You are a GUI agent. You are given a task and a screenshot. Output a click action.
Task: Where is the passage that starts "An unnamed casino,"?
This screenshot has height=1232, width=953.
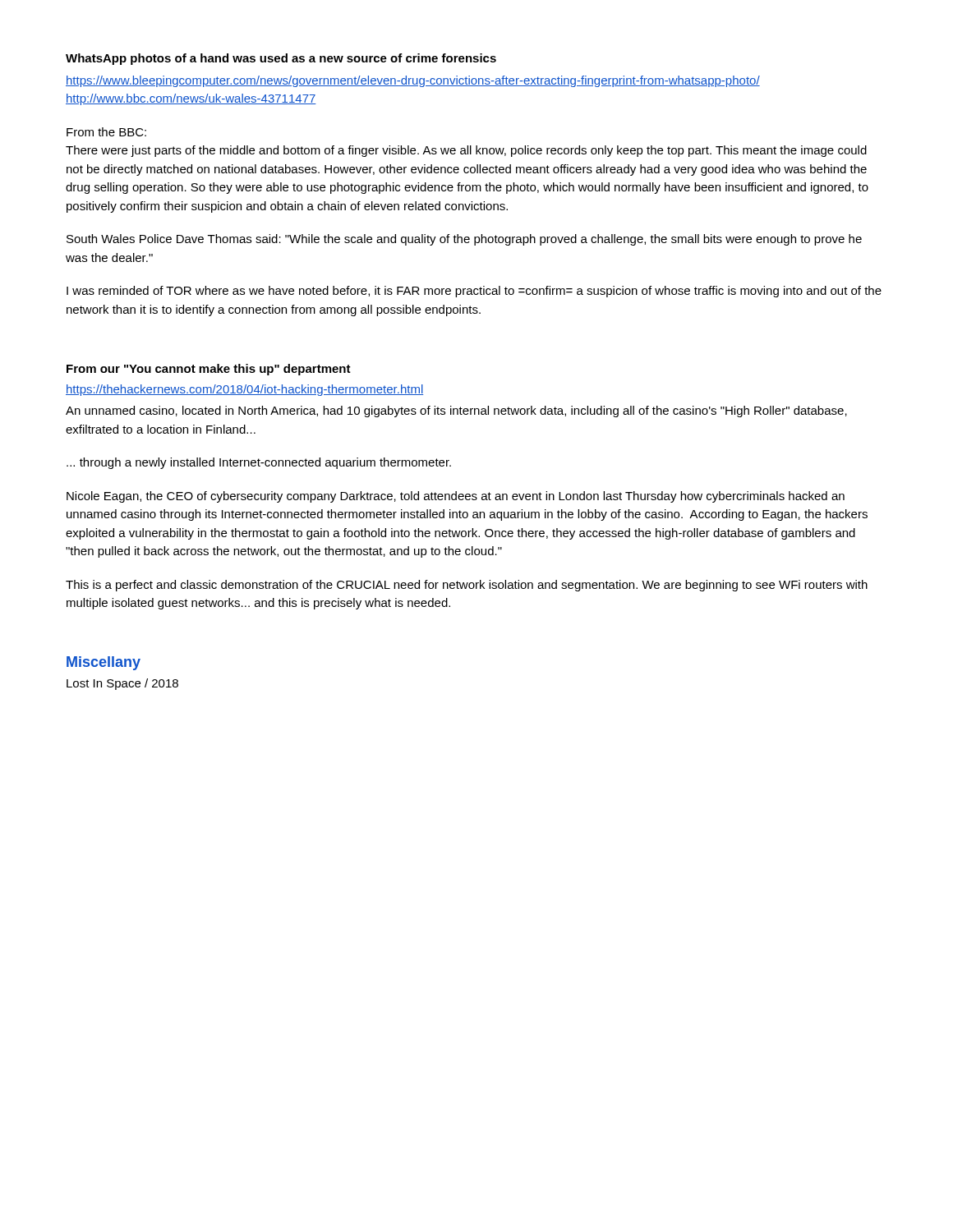tap(457, 419)
